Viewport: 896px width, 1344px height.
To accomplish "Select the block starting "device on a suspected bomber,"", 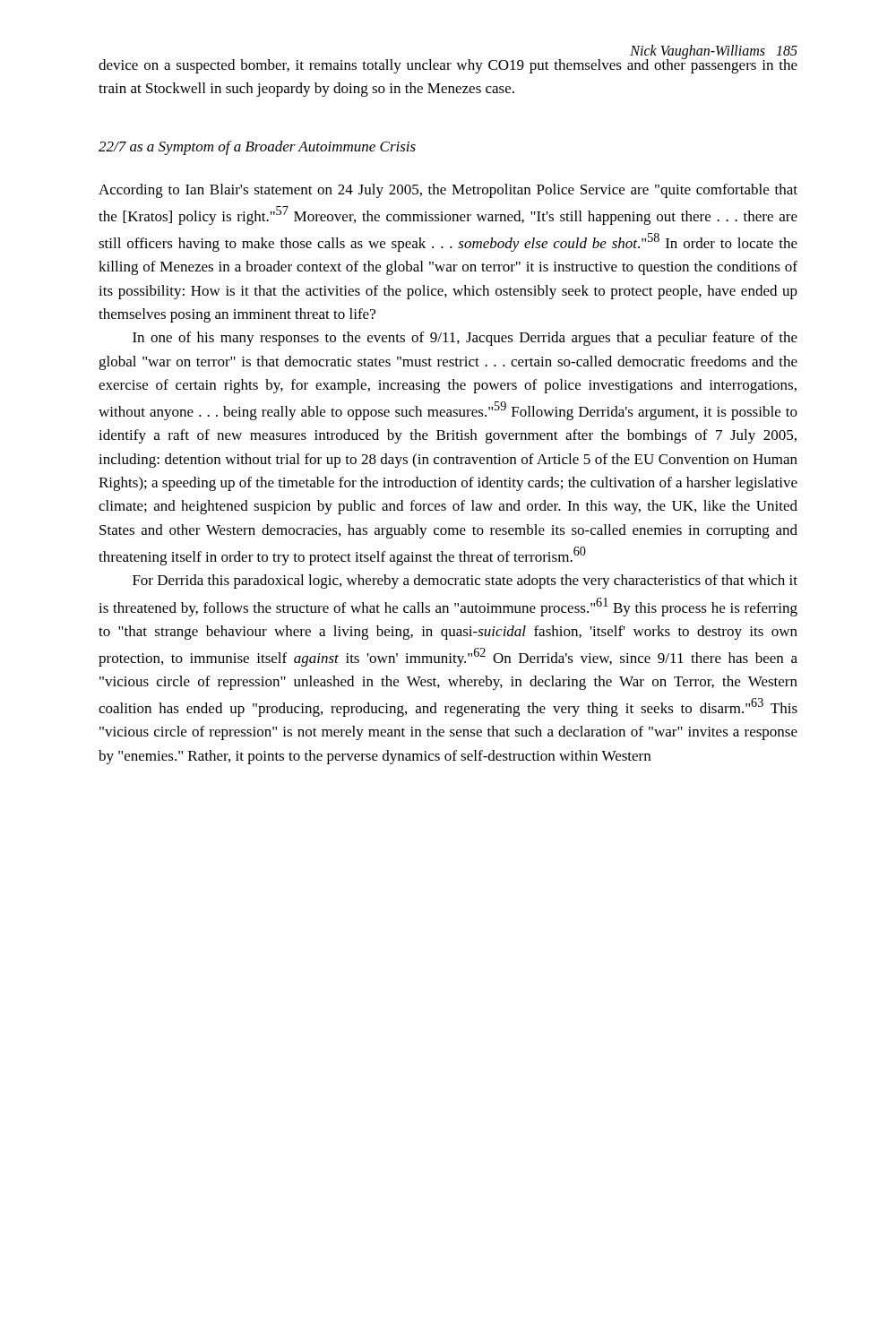I will coord(448,77).
